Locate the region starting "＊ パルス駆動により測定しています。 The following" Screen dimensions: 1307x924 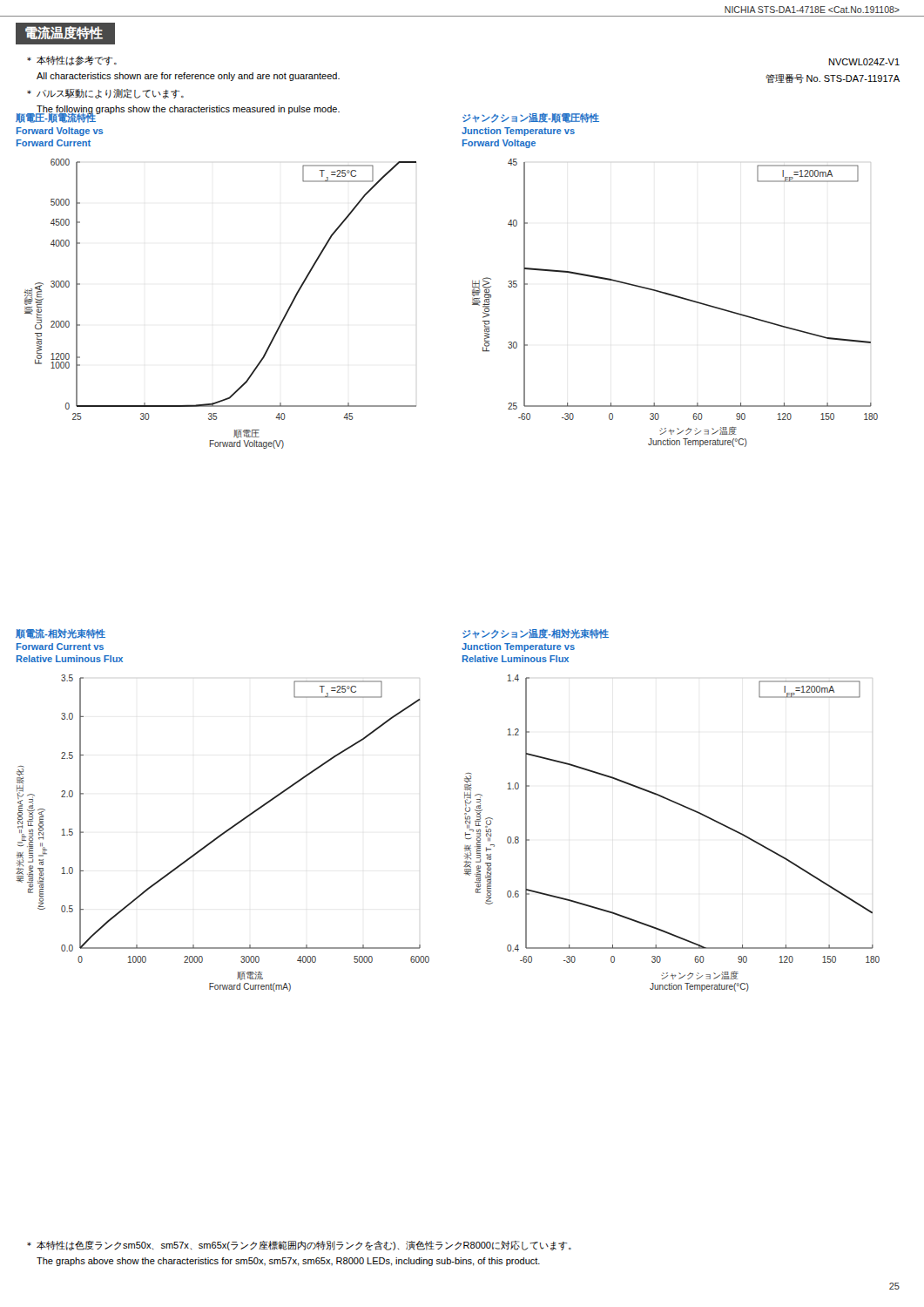pyautogui.click(x=182, y=101)
